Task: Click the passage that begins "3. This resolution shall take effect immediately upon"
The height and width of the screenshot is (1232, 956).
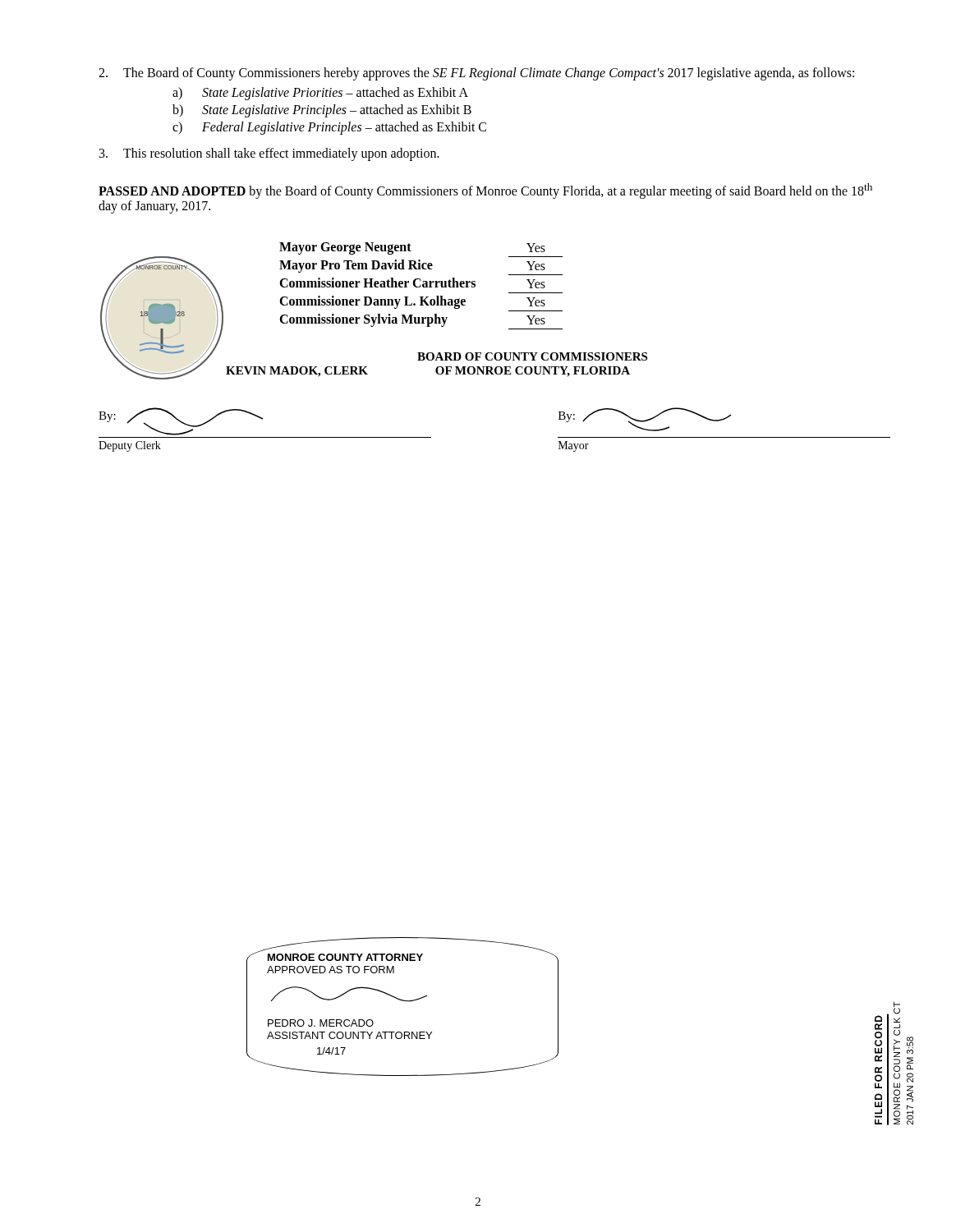Action: point(269,154)
